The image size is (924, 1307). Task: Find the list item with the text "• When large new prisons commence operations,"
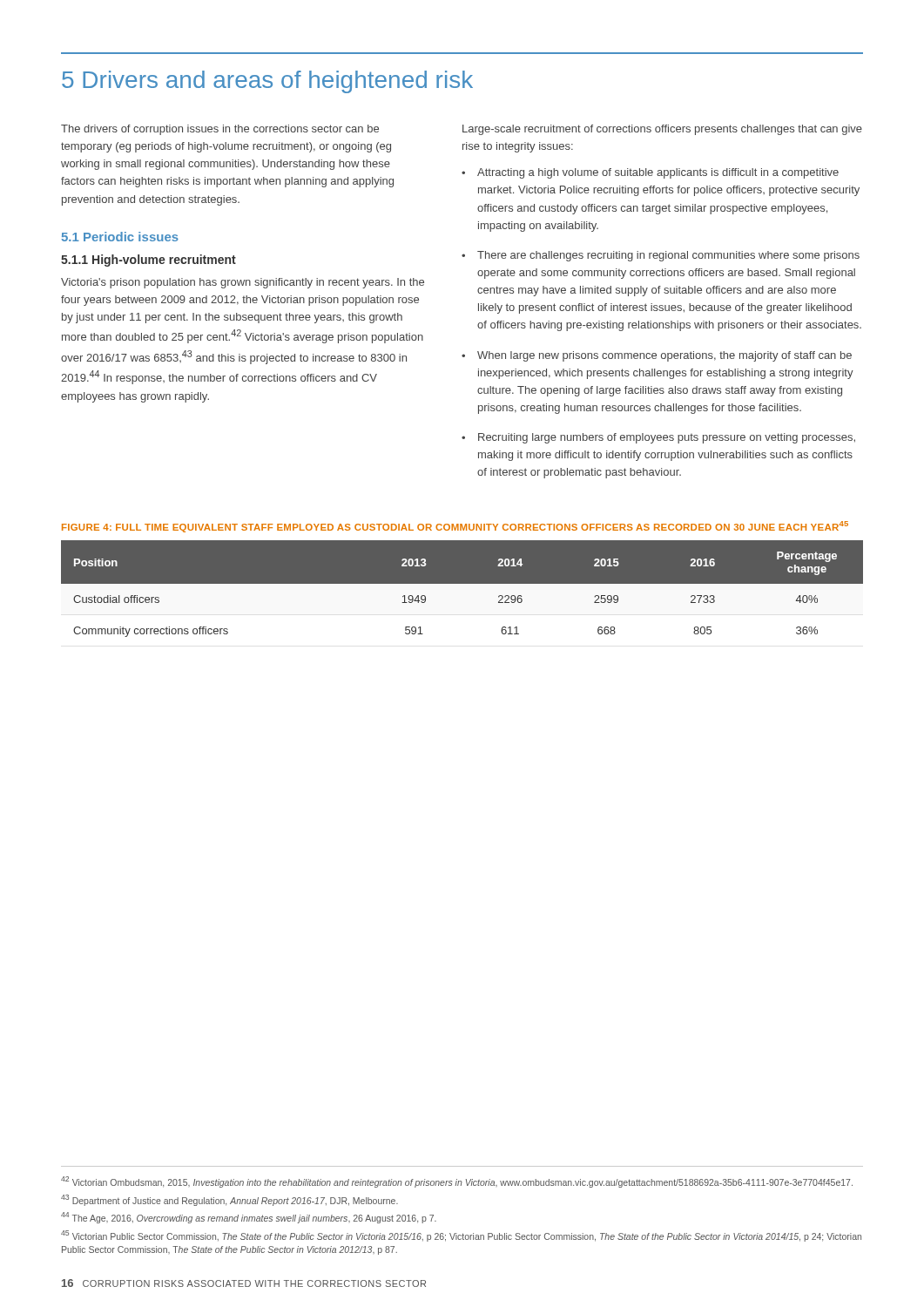tap(662, 381)
